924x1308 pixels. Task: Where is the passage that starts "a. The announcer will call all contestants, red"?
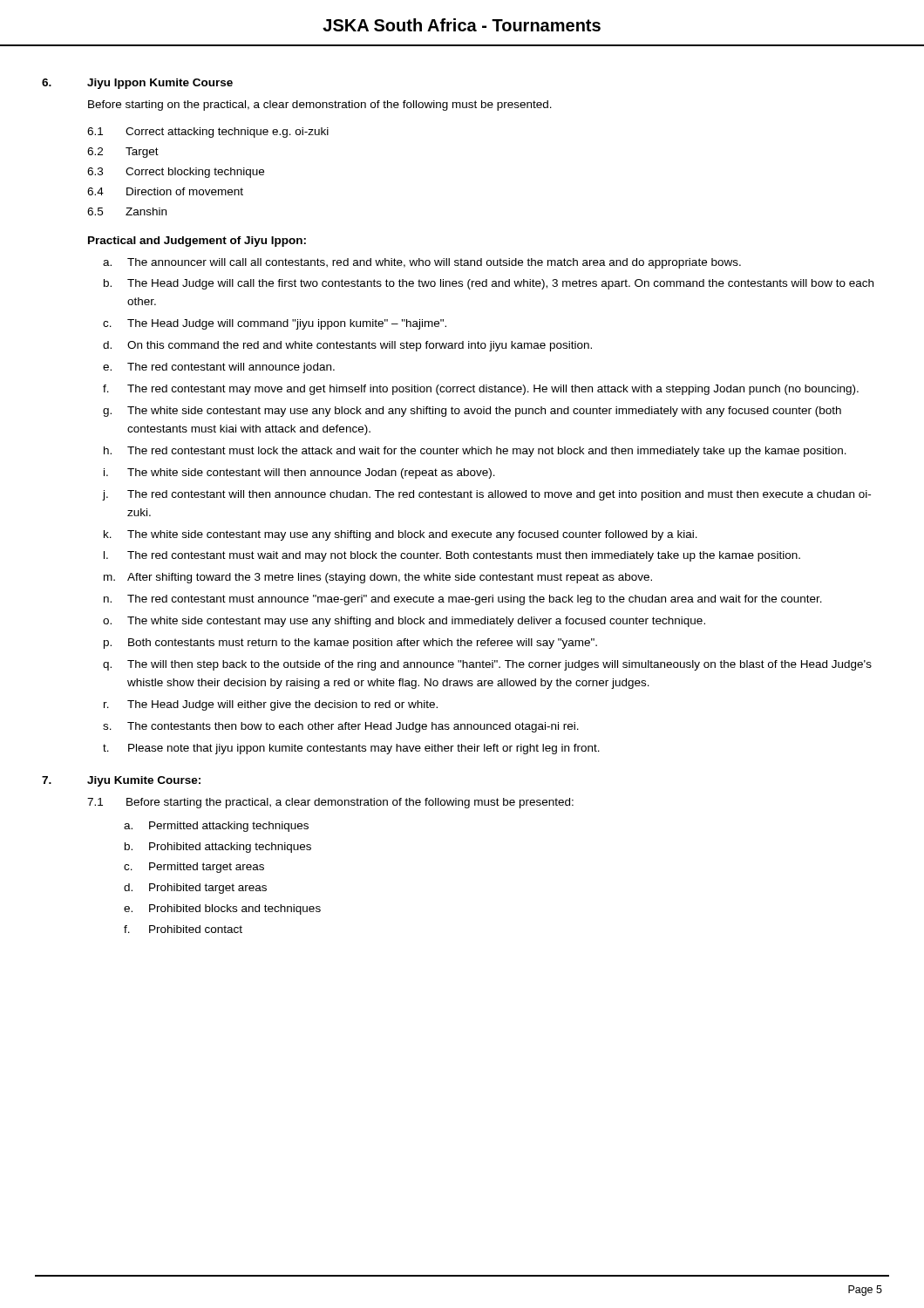[422, 262]
